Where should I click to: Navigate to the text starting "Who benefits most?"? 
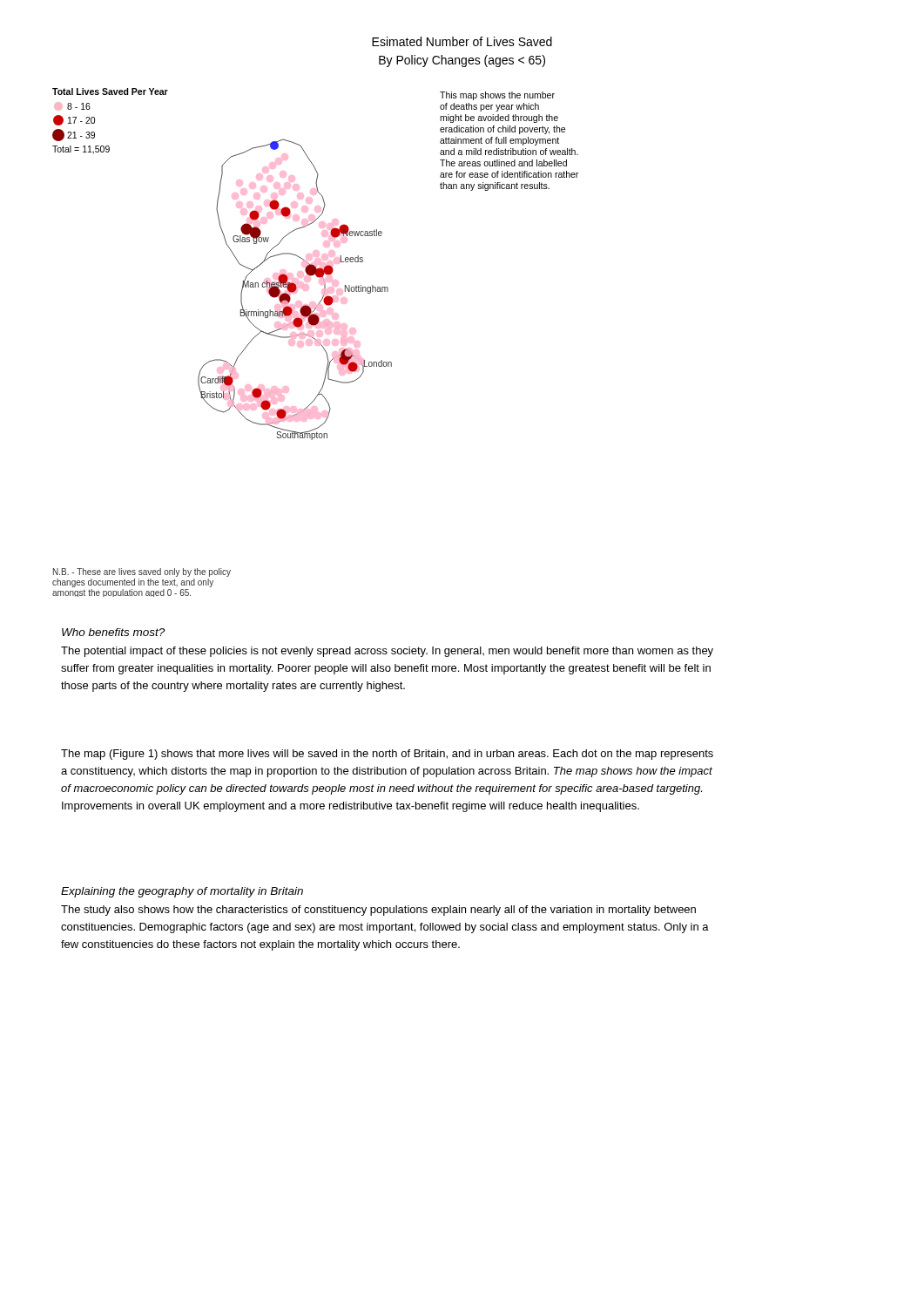[113, 632]
